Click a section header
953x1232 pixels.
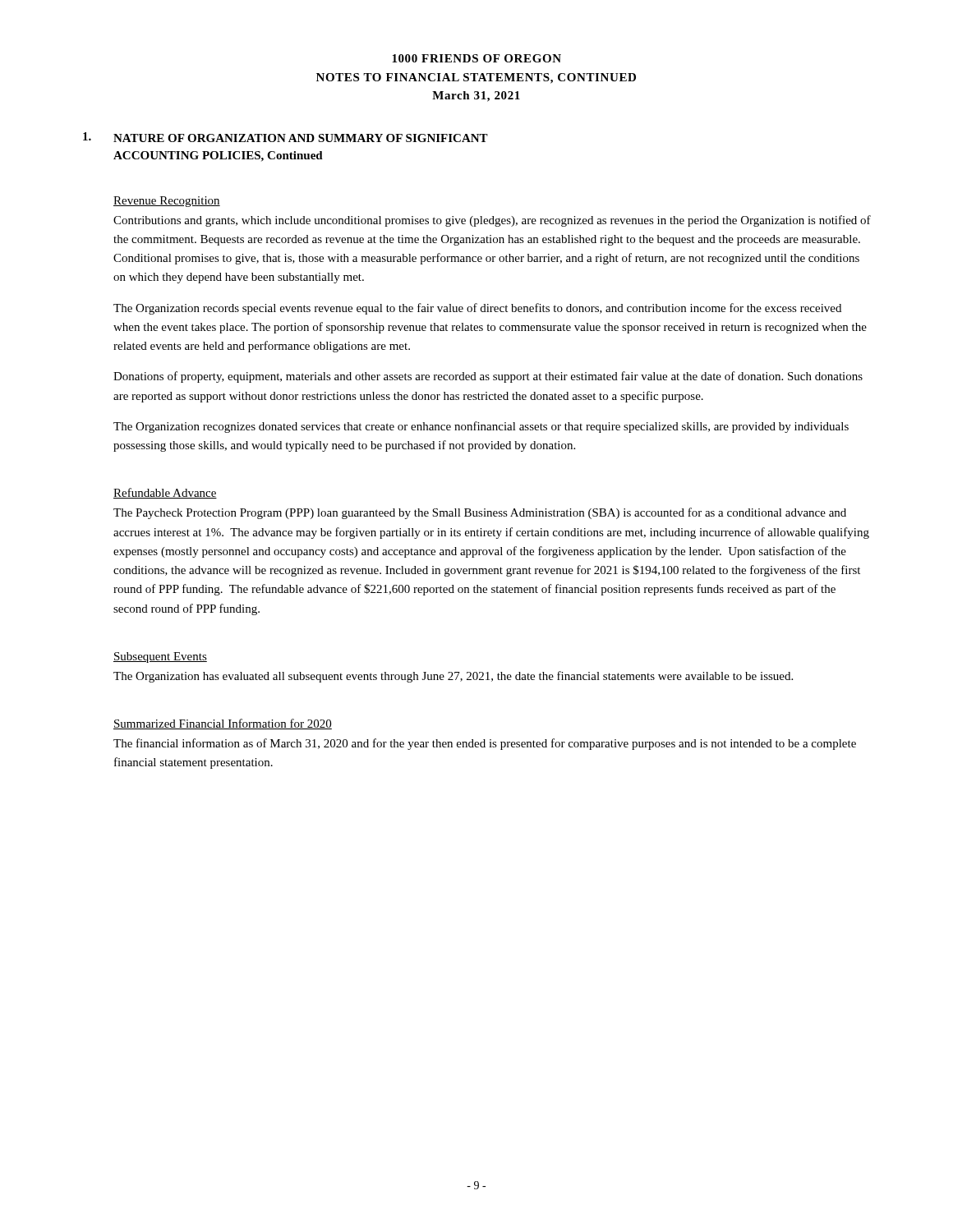285,147
